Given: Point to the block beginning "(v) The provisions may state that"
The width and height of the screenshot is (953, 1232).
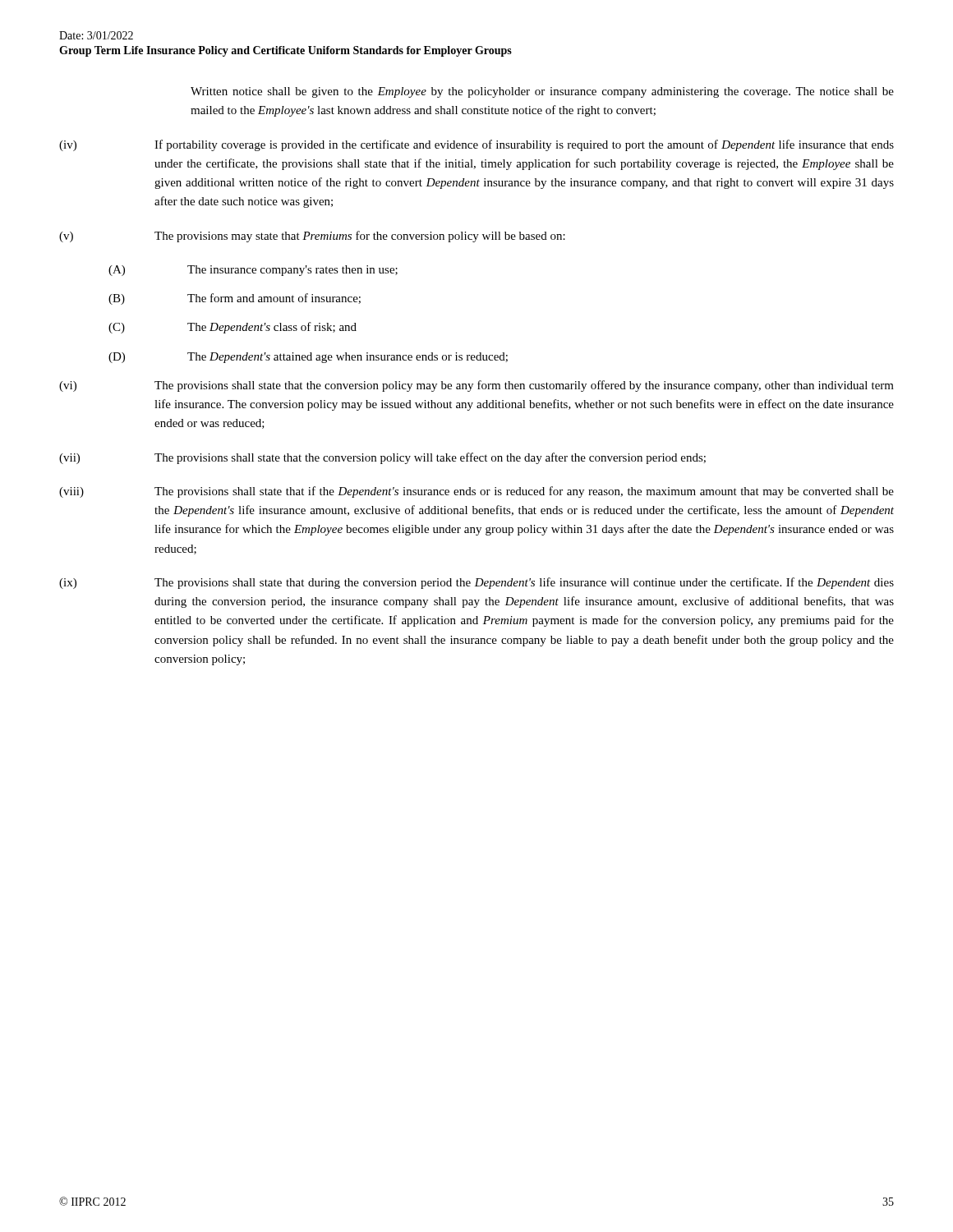Looking at the screenshot, I should coord(476,236).
